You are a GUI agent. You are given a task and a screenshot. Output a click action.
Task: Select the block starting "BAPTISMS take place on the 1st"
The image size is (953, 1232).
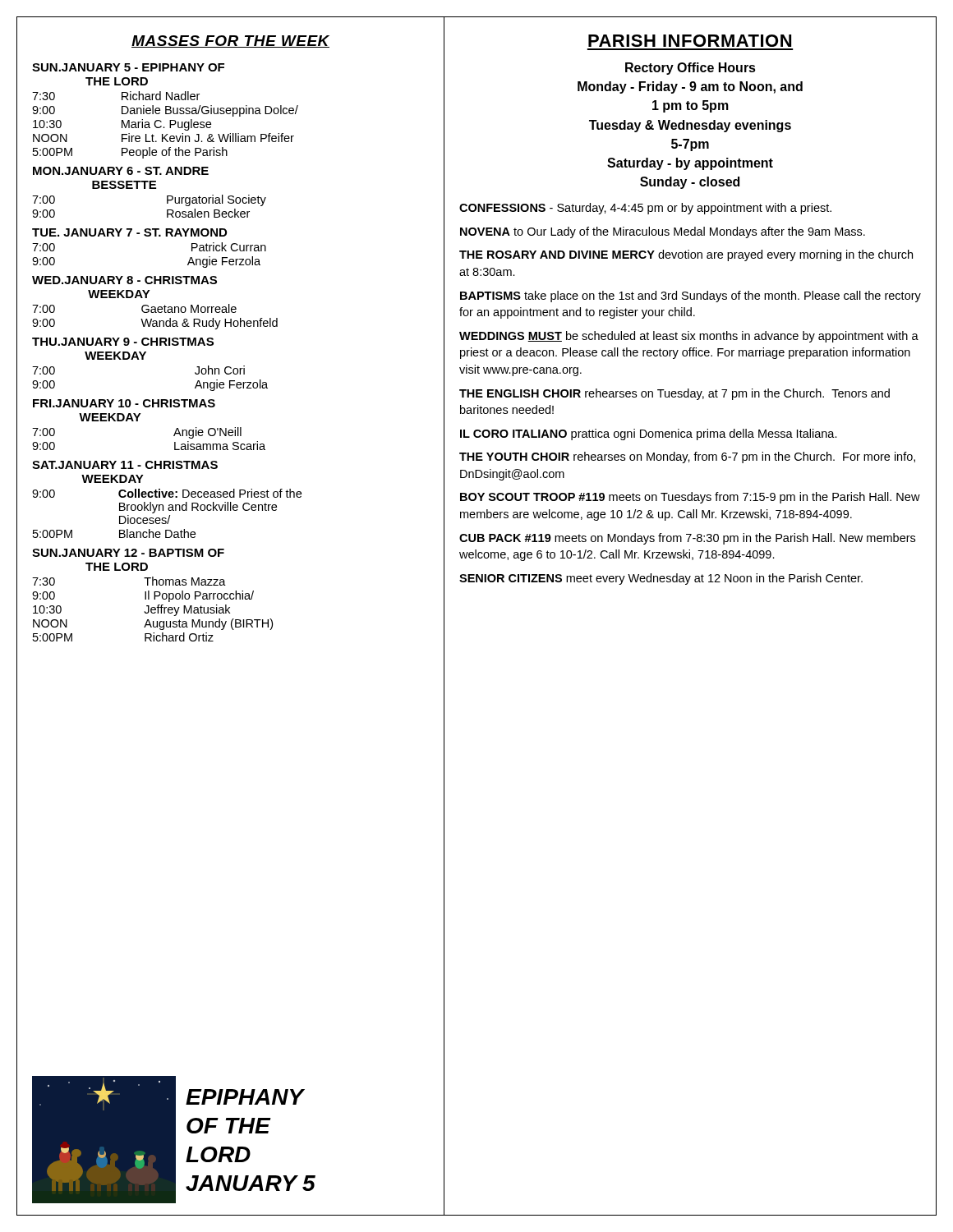pyautogui.click(x=690, y=304)
